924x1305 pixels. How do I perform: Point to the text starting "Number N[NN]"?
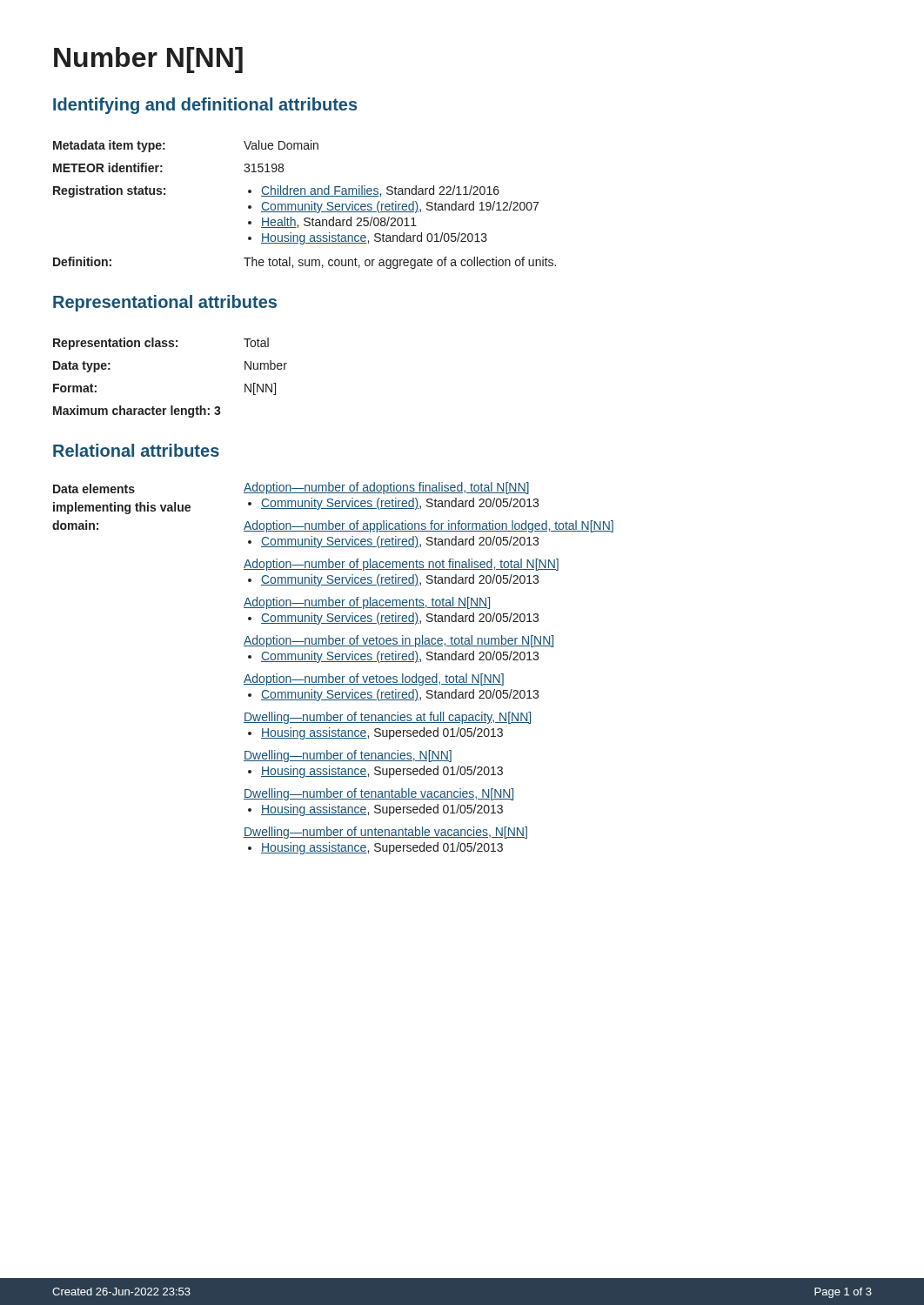[148, 60]
